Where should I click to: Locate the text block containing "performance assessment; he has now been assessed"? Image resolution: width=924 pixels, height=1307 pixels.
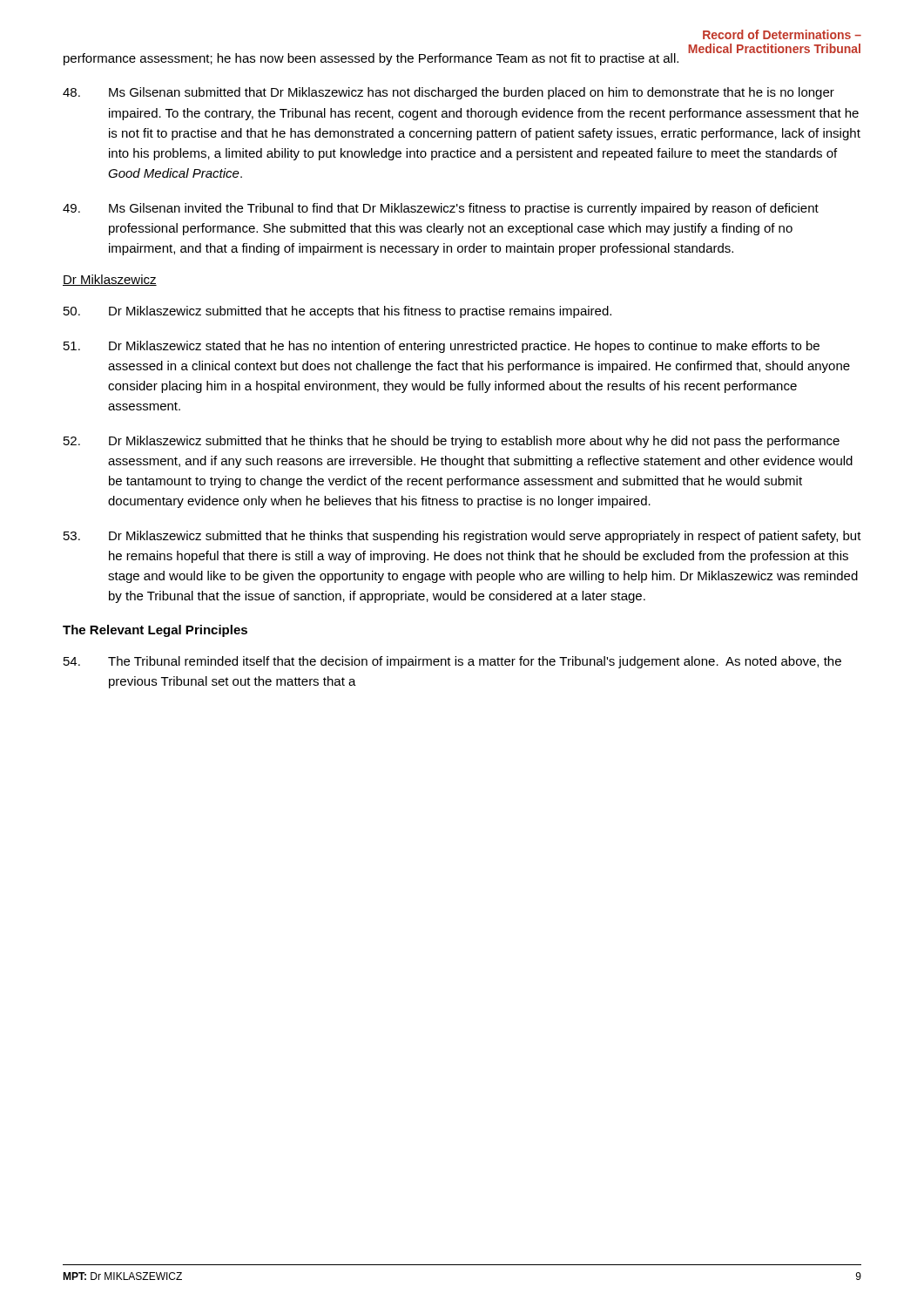tap(371, 58)
